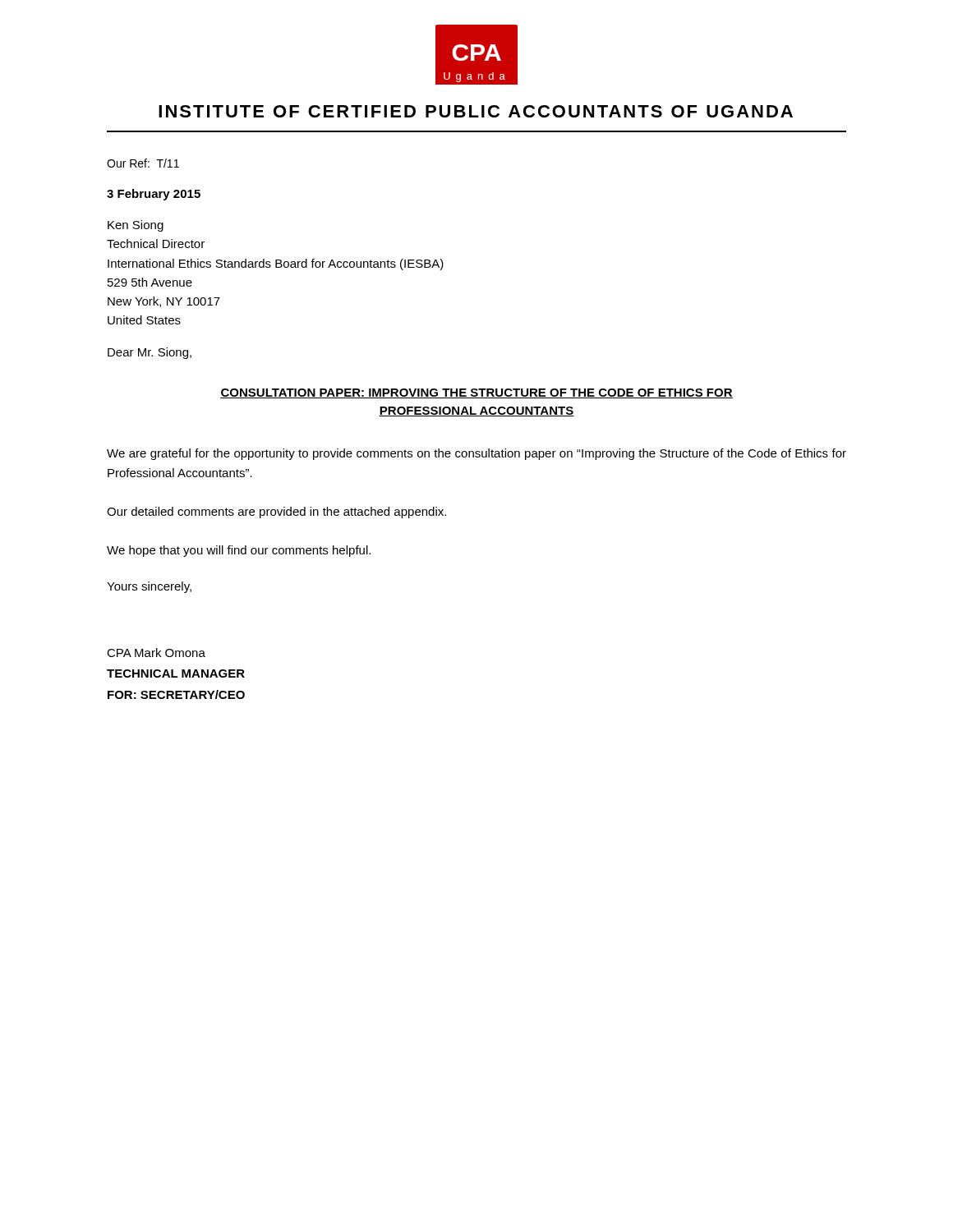
Task: Click on the text block that says "Ken Siong Technical Director International"
Action: tap(275, 272)
